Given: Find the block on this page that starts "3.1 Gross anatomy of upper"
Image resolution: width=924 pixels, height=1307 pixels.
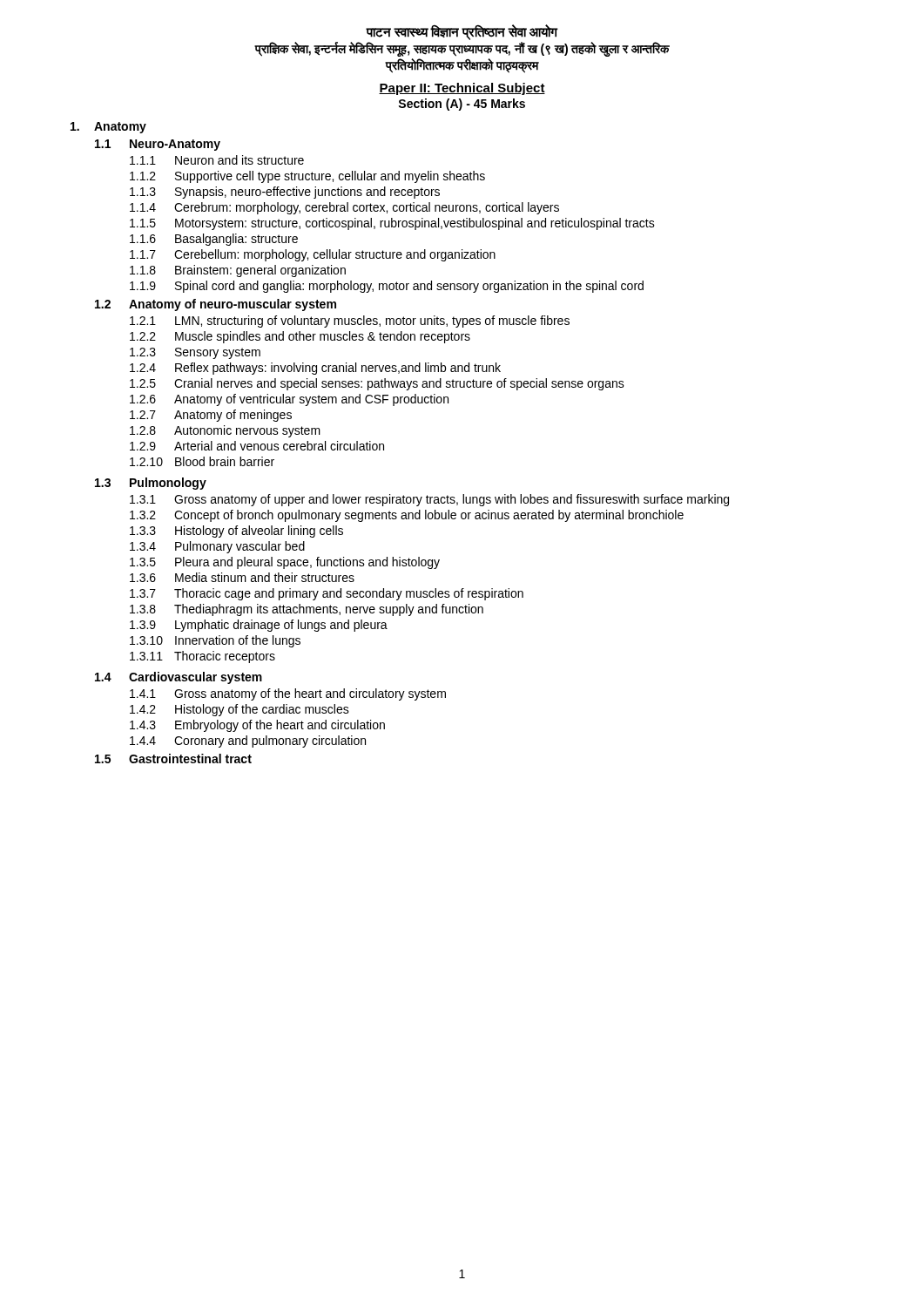Looking at the screenshot, I should click(492, 499).
